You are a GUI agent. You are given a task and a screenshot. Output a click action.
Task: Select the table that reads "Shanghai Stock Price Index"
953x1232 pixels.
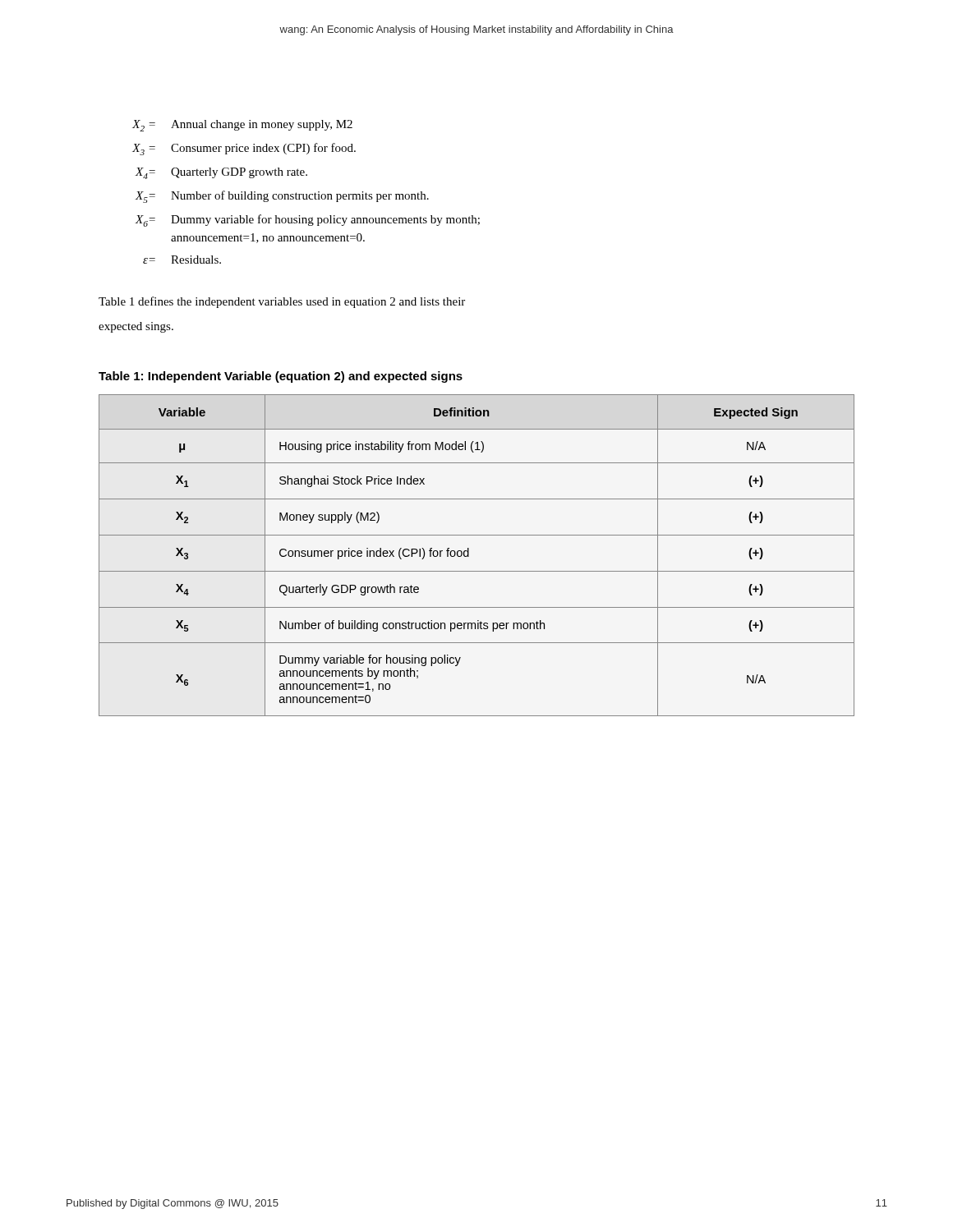[x=476, y=555]
